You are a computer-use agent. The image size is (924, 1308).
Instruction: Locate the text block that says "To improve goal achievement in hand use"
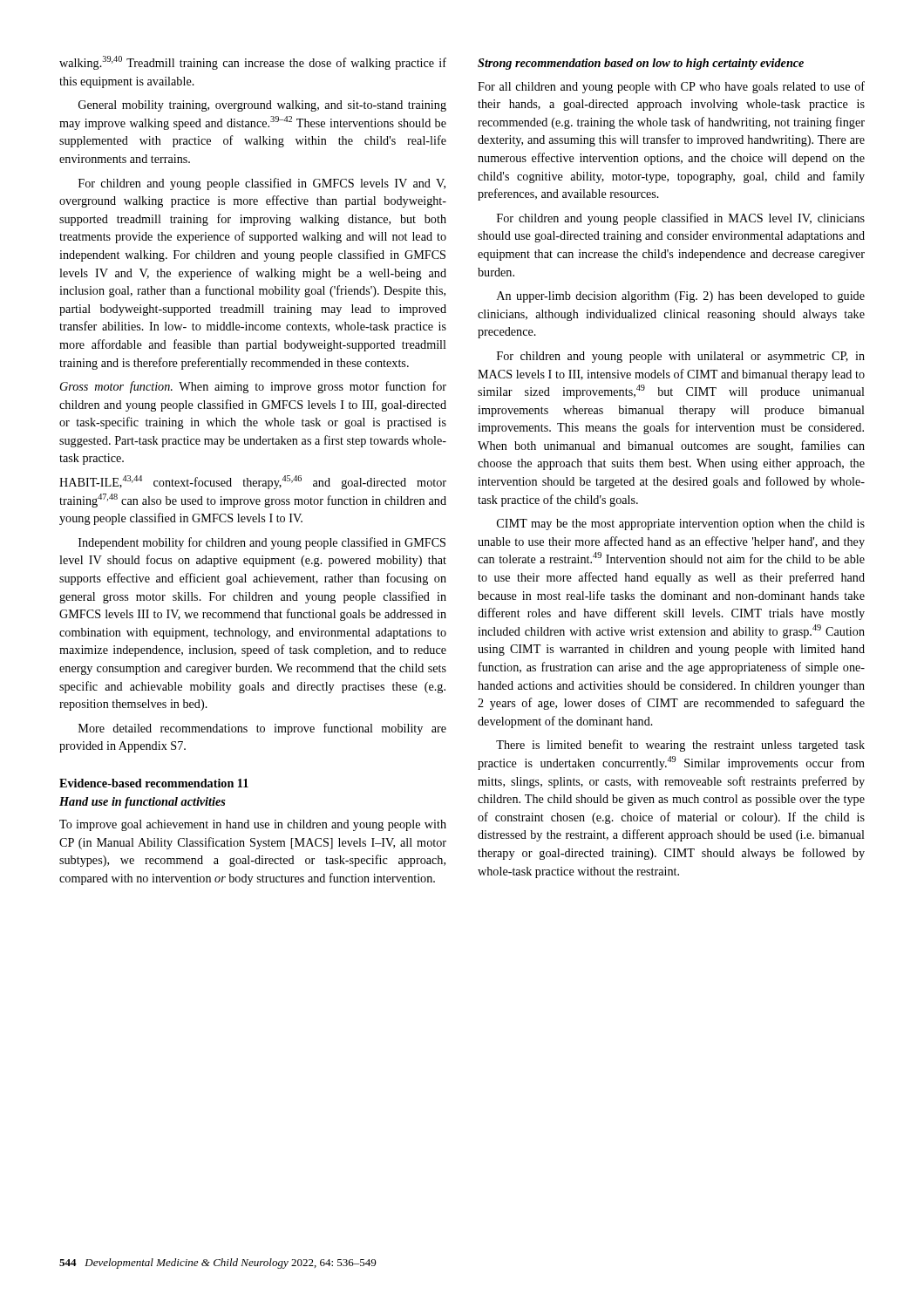coord(253,851)
